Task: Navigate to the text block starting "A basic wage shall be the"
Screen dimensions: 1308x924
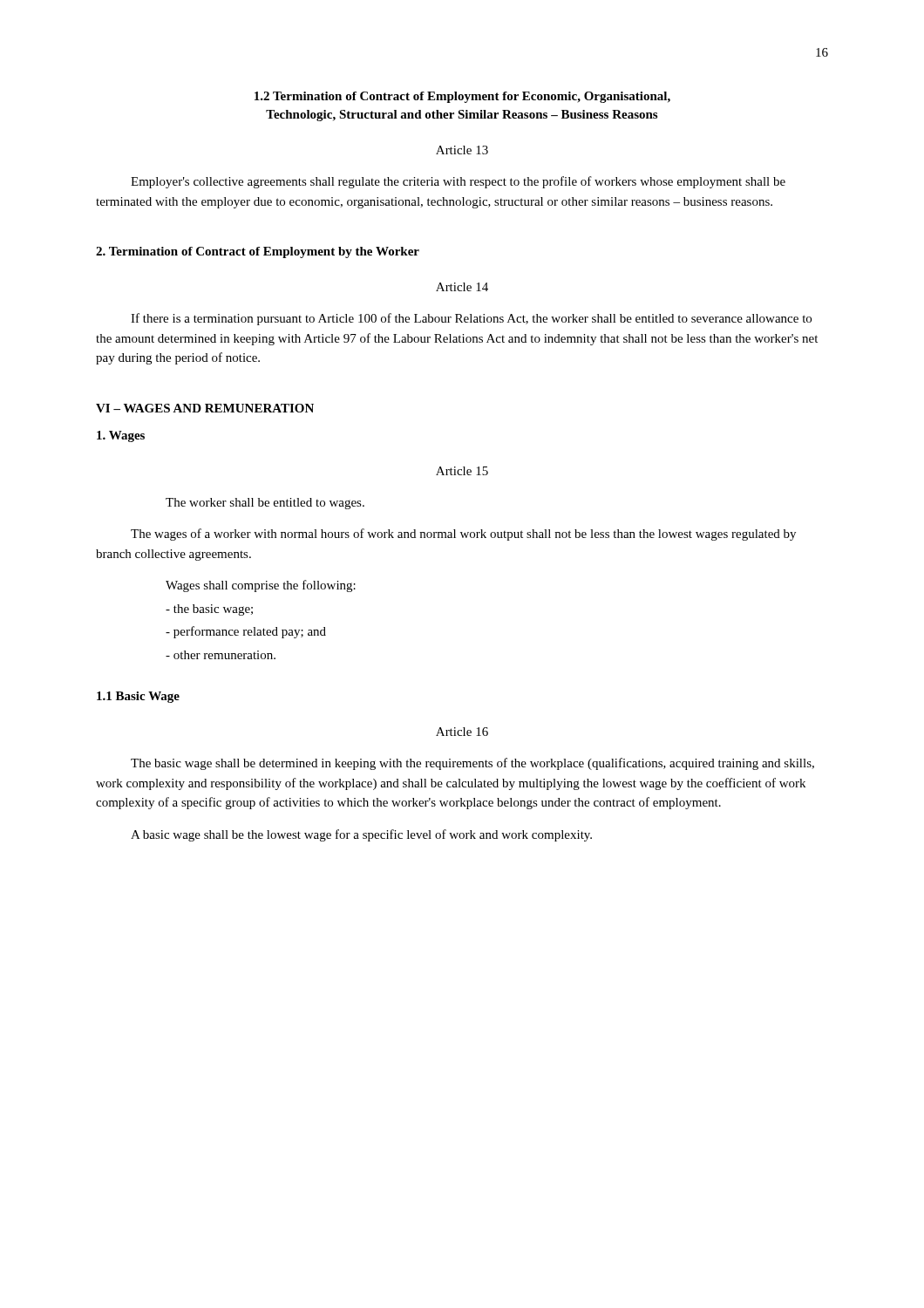Action: pos(362,834)
